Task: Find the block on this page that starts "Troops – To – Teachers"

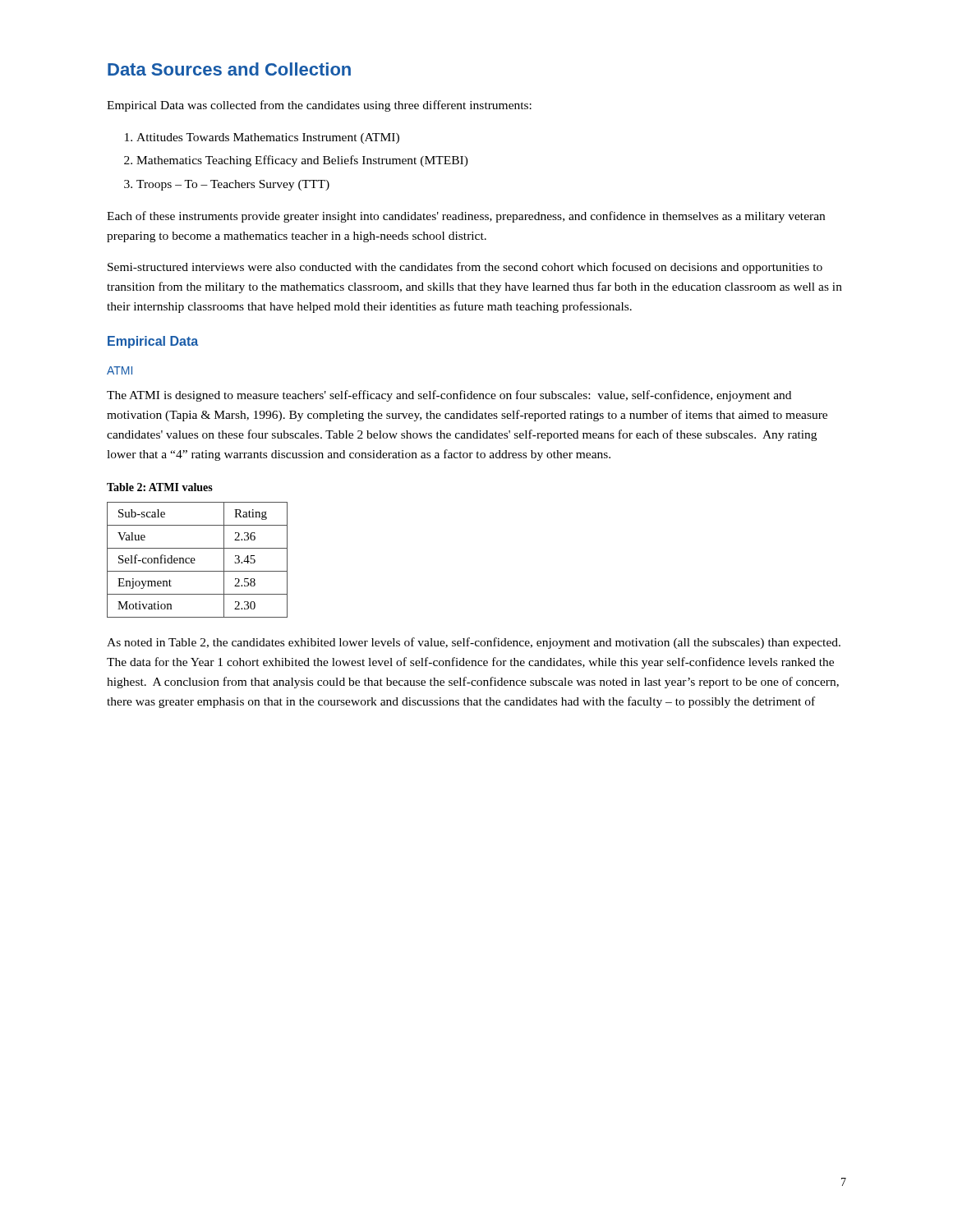Action: [233, 185]
